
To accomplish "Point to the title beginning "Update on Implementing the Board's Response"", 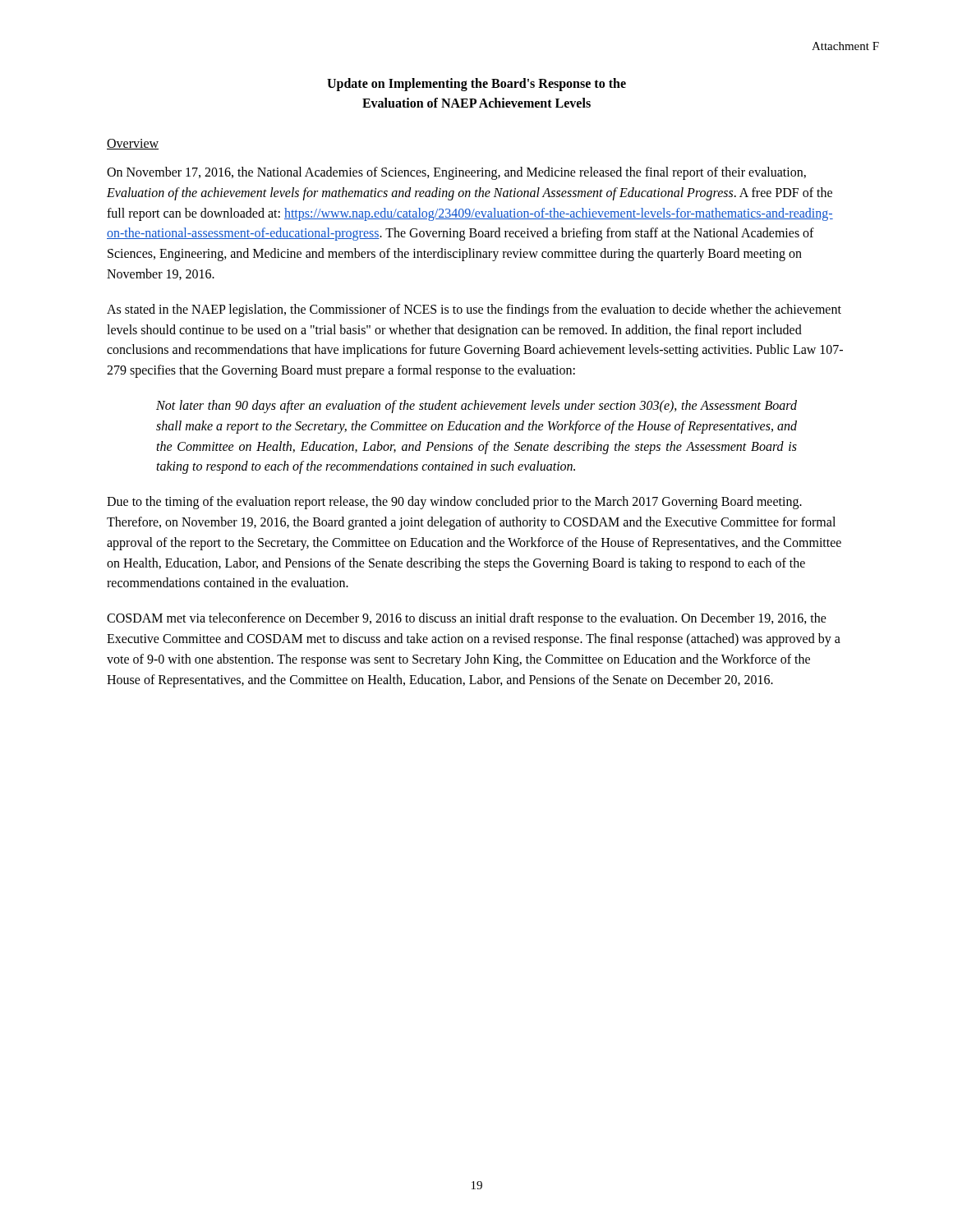I will pyautogui.click(x=476, y=94).
